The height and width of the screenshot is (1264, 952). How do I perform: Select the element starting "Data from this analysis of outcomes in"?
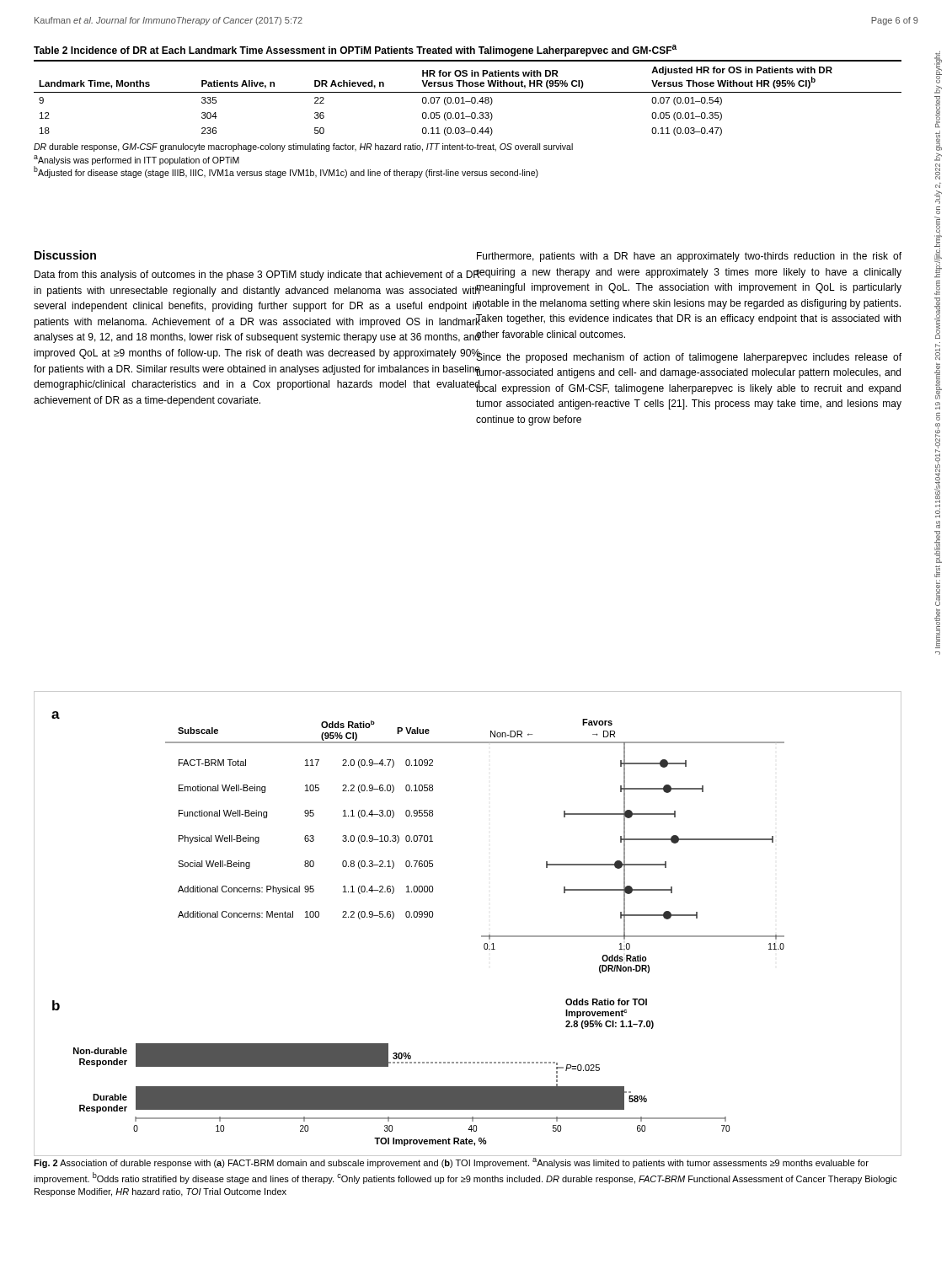pos(257,338)
